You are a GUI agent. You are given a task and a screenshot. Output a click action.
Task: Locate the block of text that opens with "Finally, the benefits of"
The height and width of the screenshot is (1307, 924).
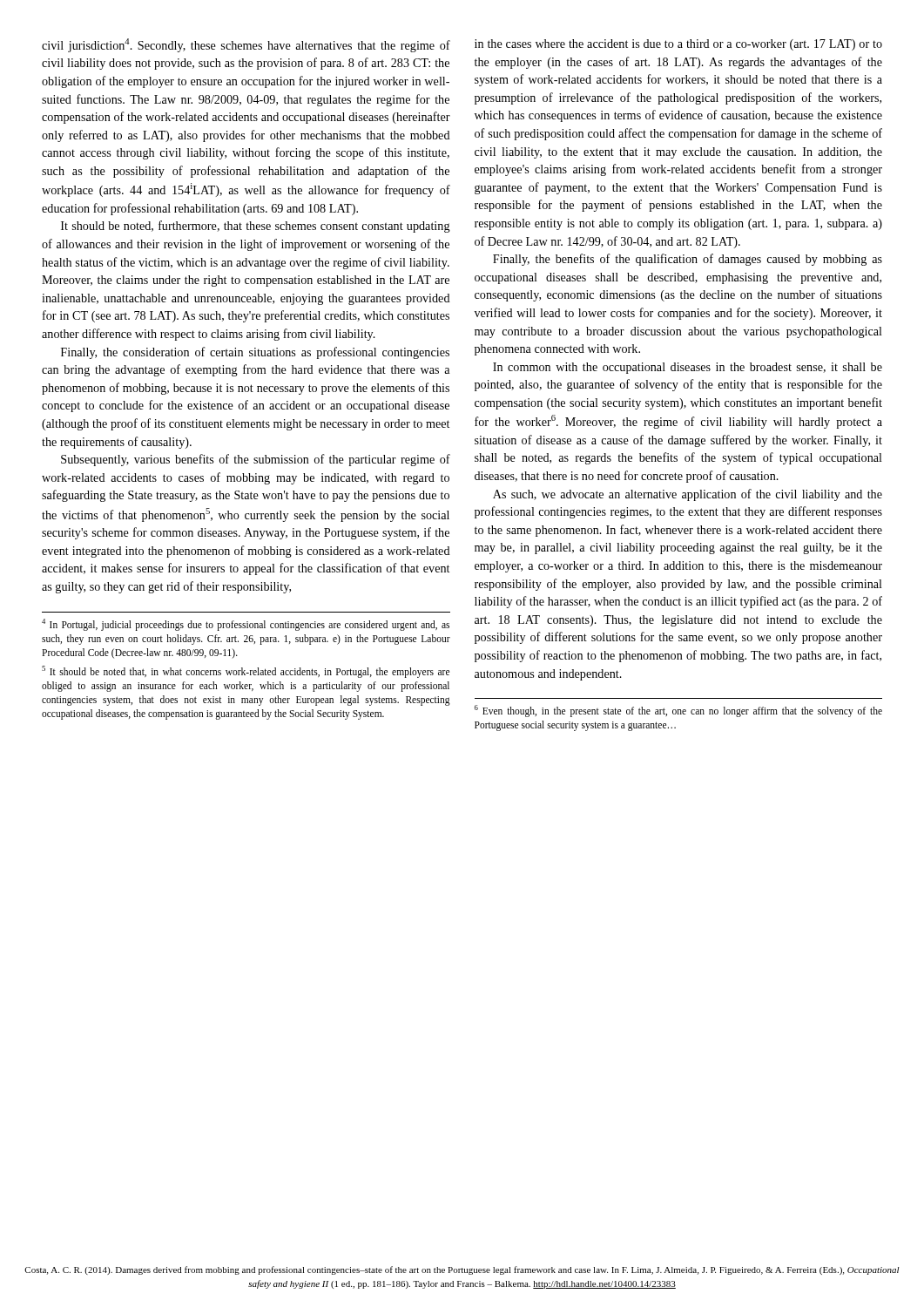click(678, 304)
